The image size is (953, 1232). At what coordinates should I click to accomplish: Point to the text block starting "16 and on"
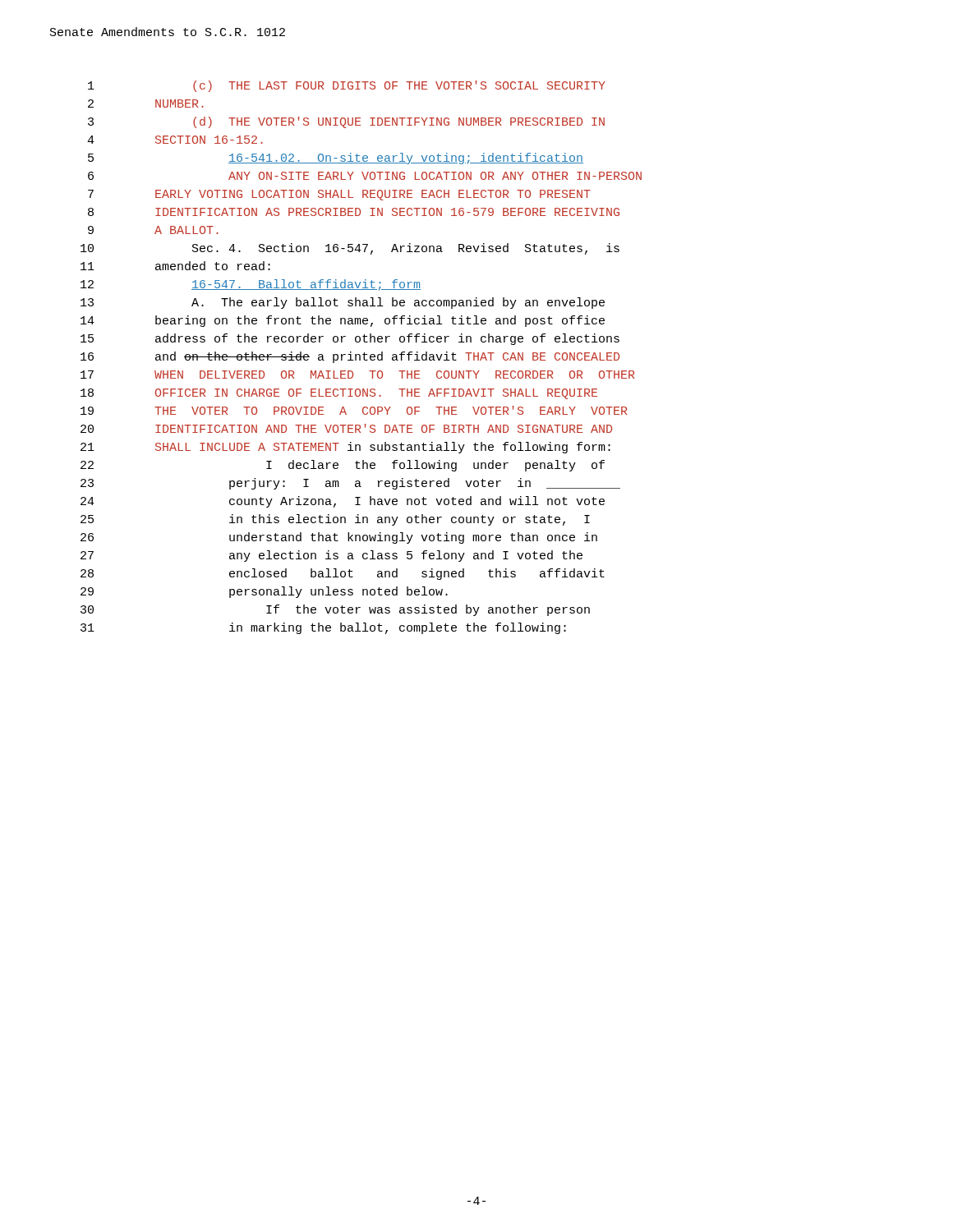click(x=476, y=358)
